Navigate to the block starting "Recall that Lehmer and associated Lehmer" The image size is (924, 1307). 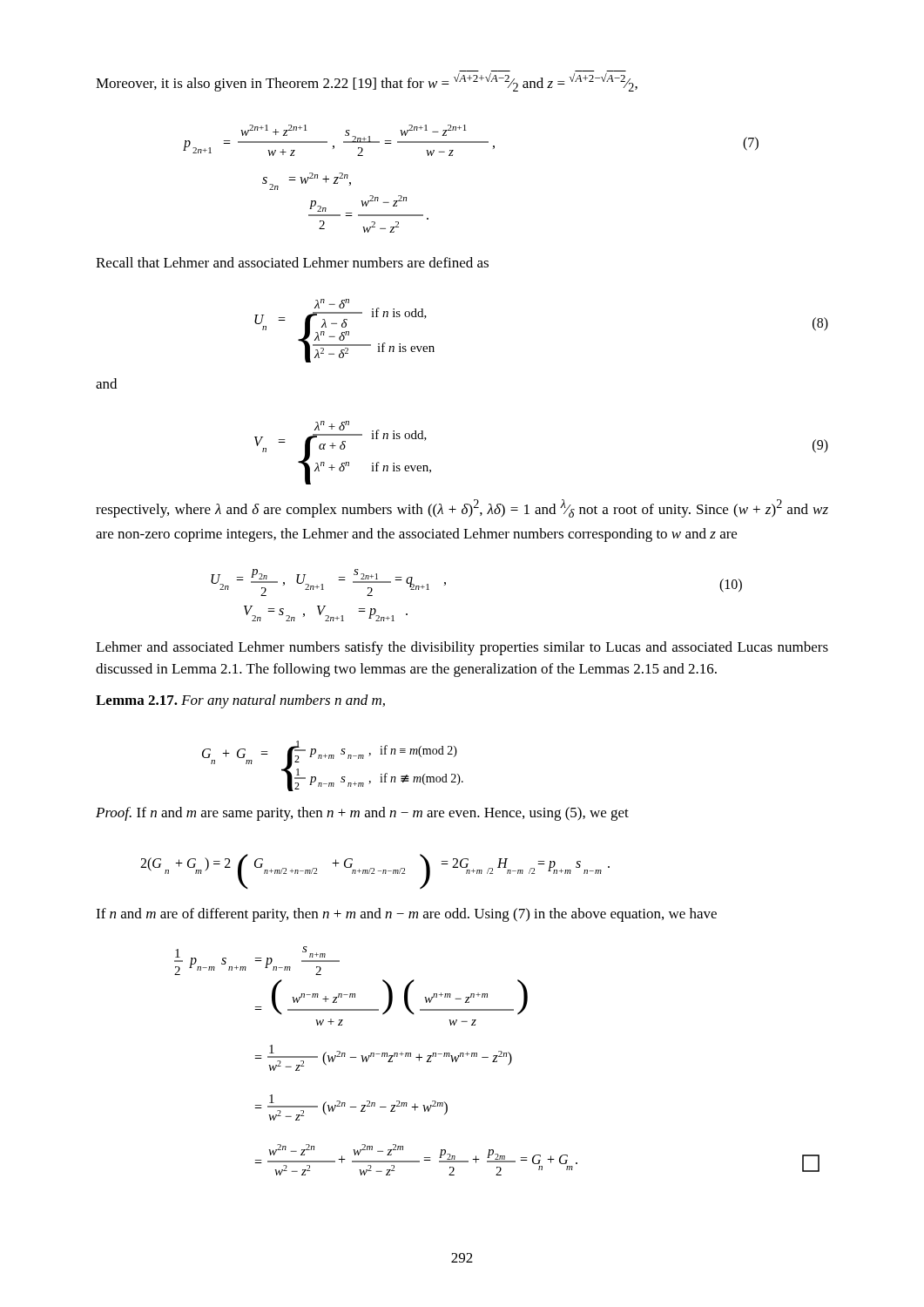292,263
